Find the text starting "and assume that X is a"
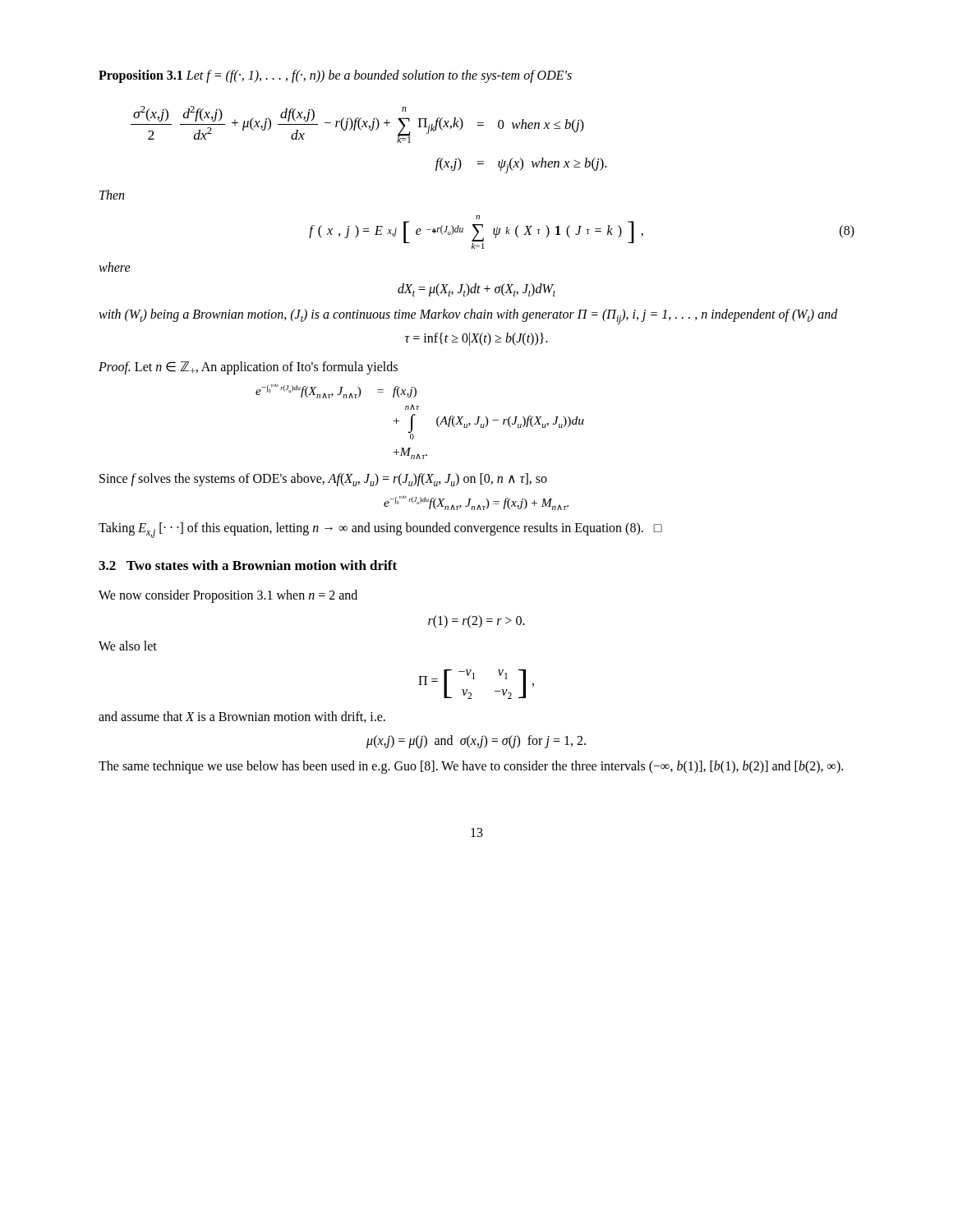This screenshot has height=1232, width=953. [242, 717]
